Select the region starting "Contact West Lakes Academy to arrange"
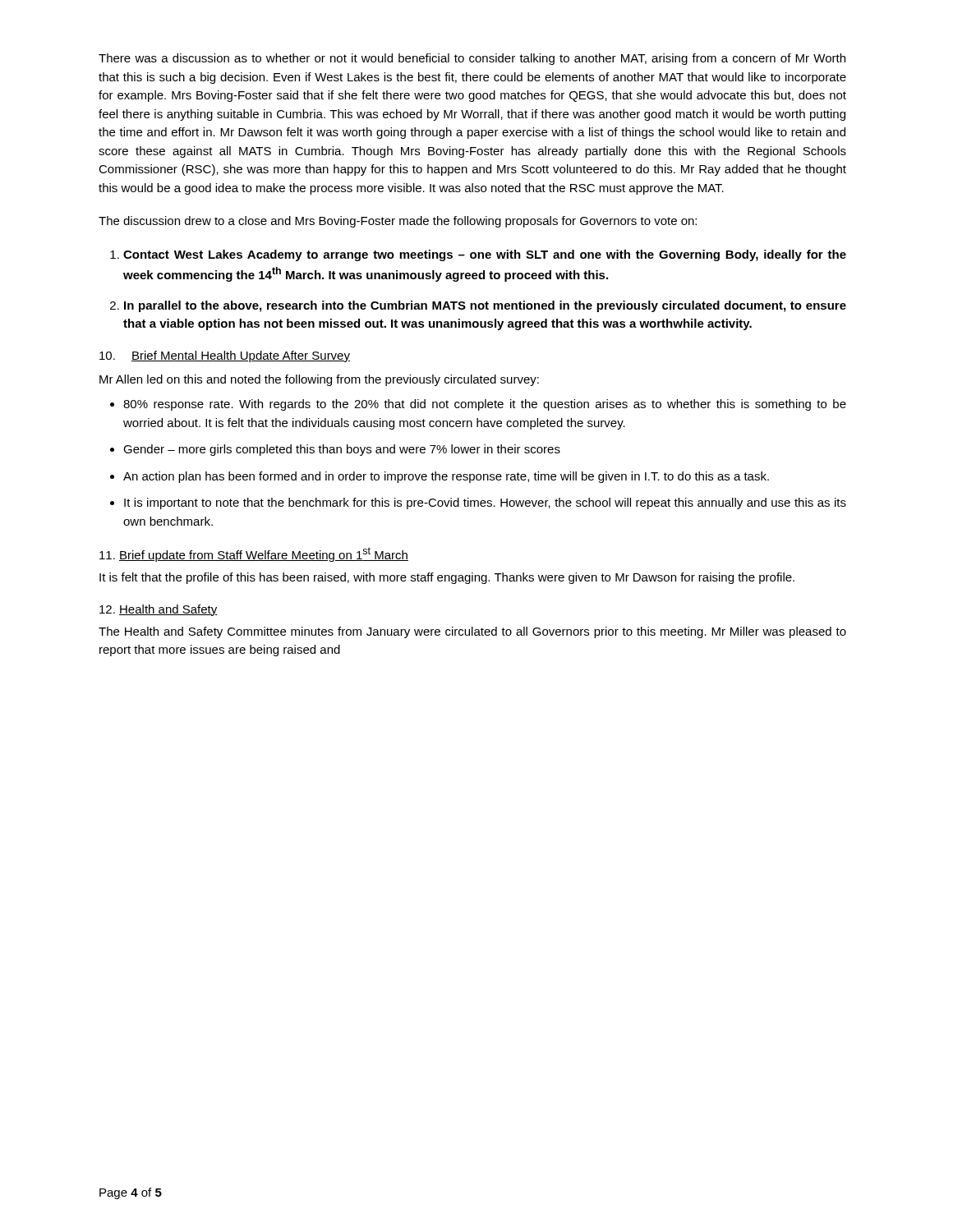 tap(485, 264)
